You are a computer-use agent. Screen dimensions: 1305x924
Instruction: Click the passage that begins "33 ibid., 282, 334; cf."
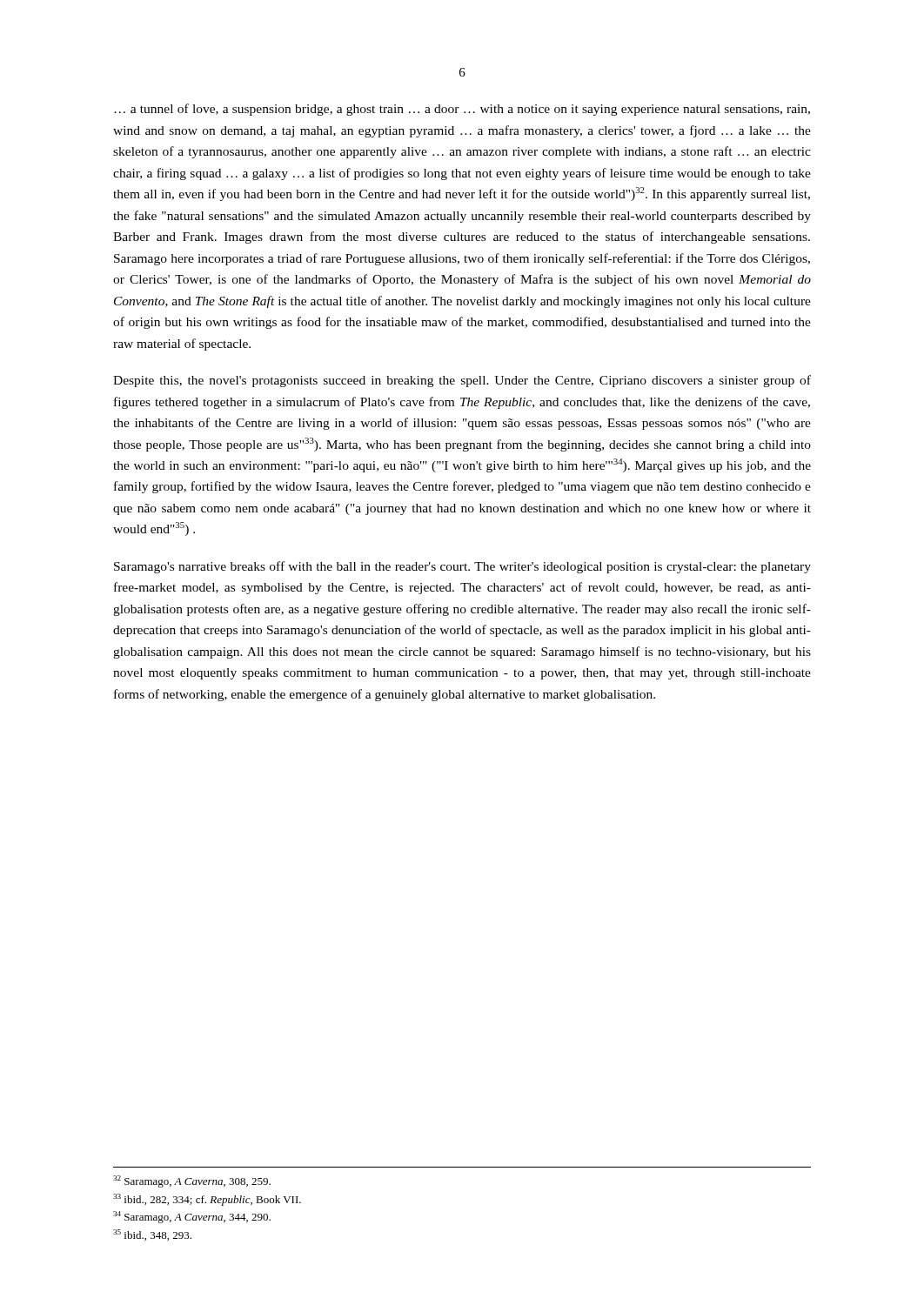(207, 1200)
